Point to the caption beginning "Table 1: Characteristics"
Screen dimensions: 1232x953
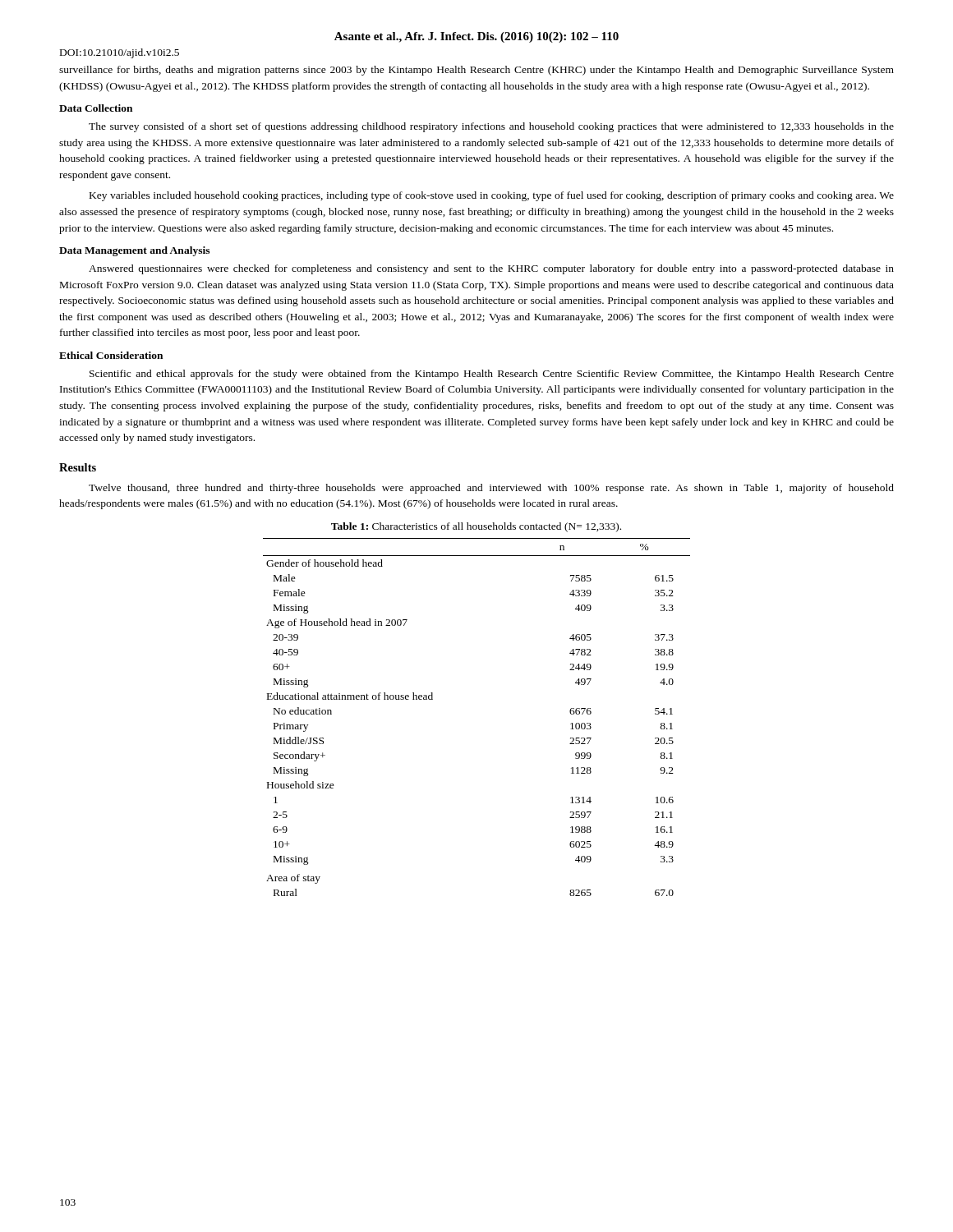tap(476, 526)
